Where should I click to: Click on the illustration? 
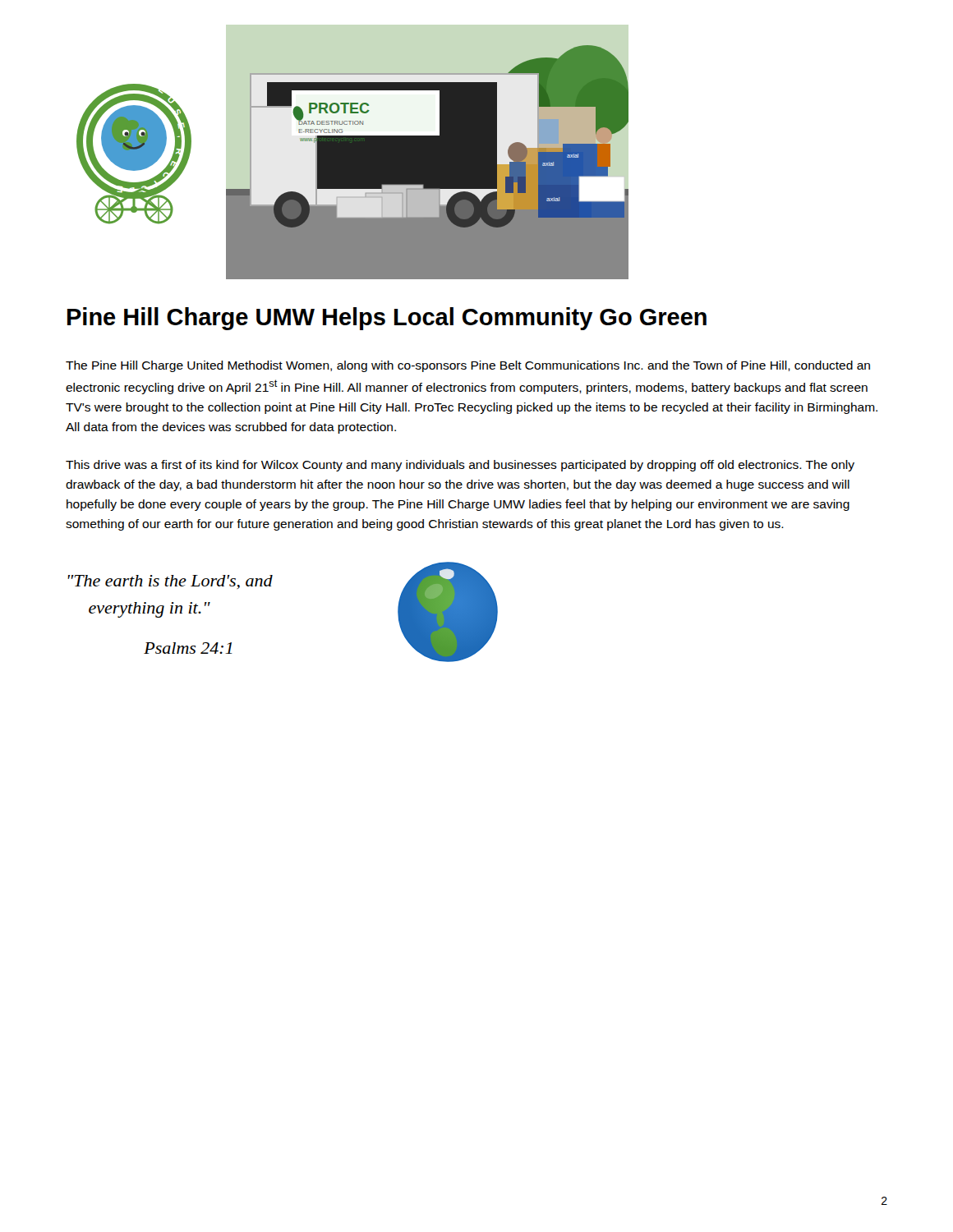pyautogui.click(x=448, y=614)
